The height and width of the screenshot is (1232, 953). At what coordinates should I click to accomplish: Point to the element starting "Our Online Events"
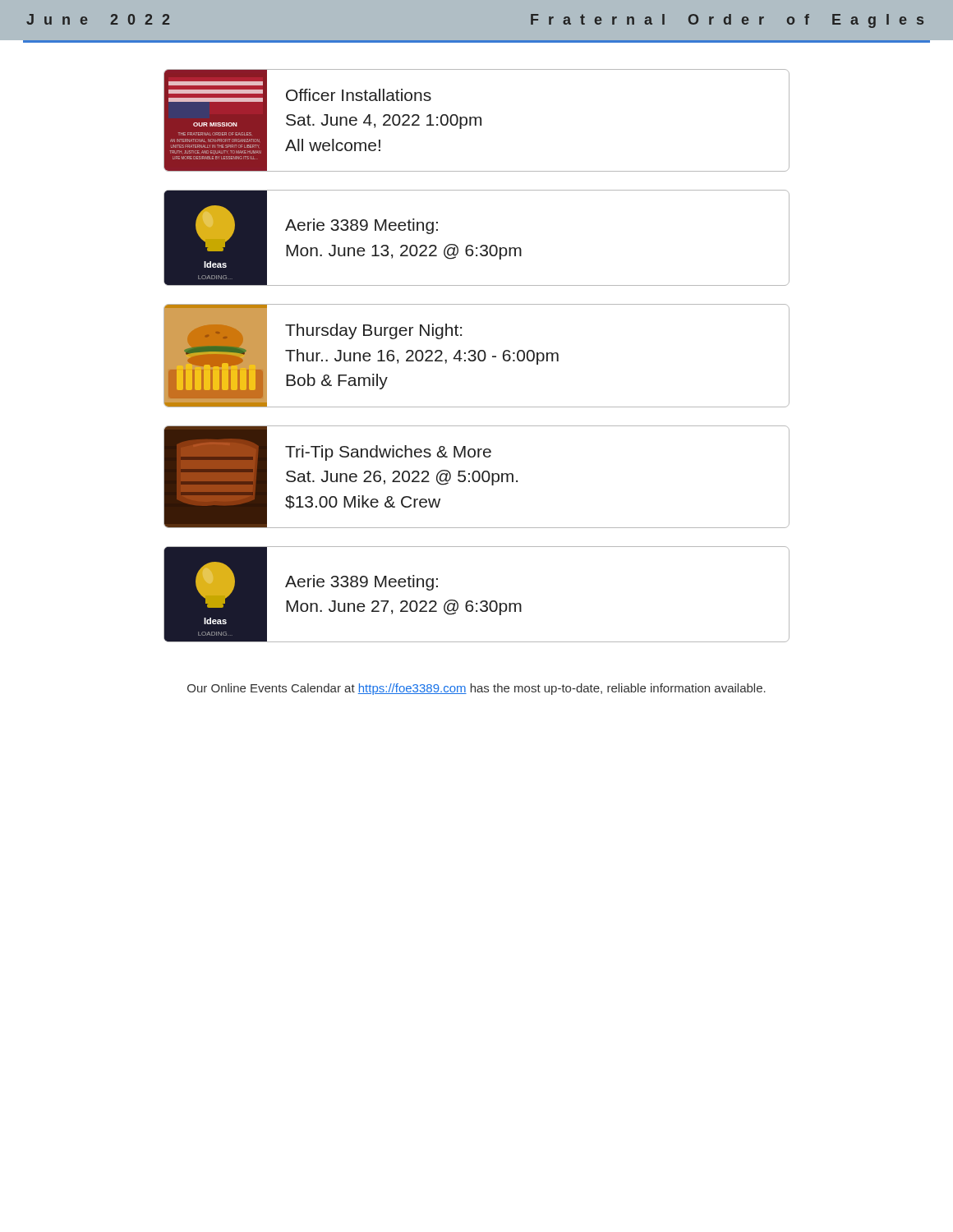tap(476, 688)
